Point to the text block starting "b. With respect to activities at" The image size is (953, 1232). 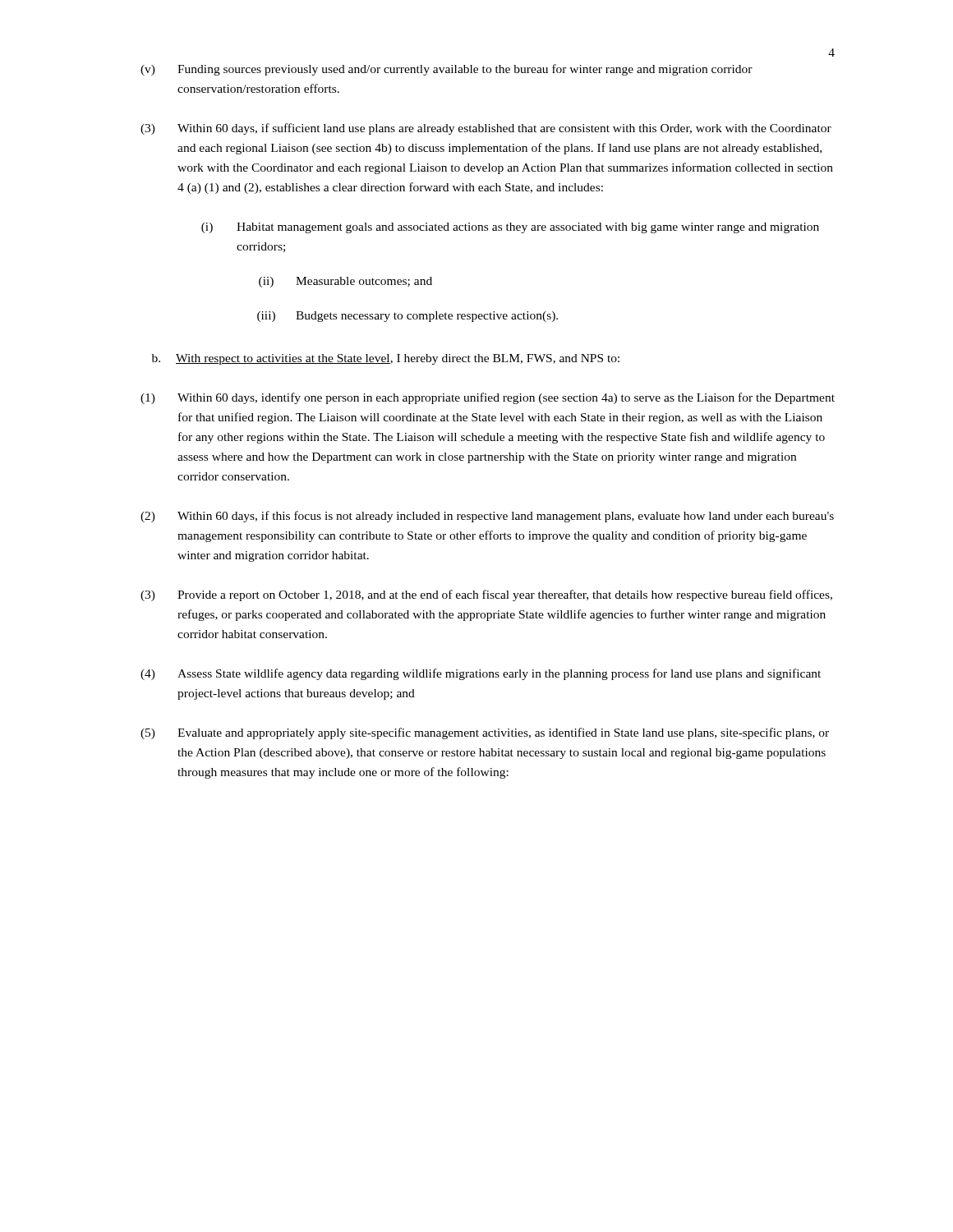(x=369, y=358)
